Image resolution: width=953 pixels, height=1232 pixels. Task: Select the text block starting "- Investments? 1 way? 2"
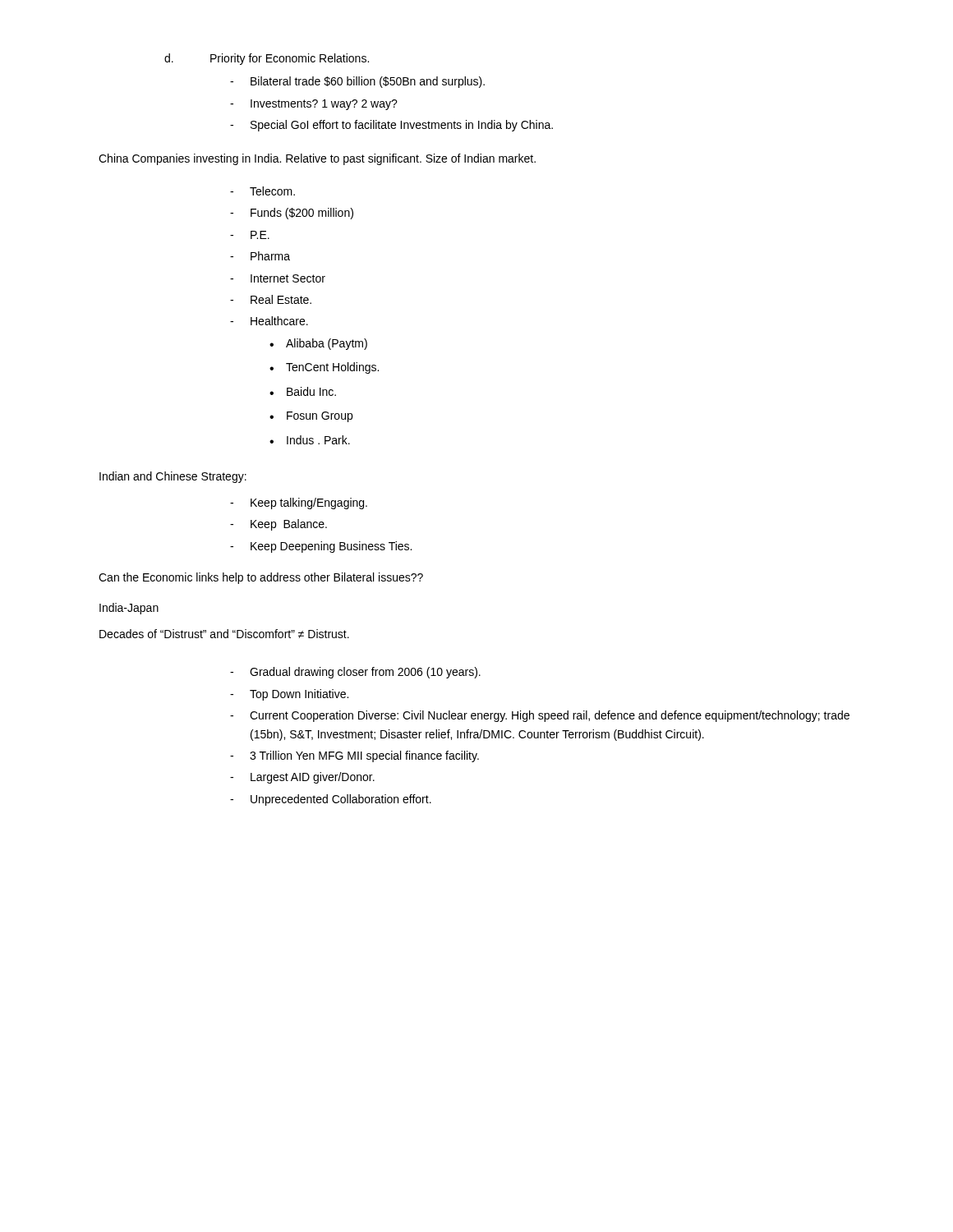pos(314,103)
